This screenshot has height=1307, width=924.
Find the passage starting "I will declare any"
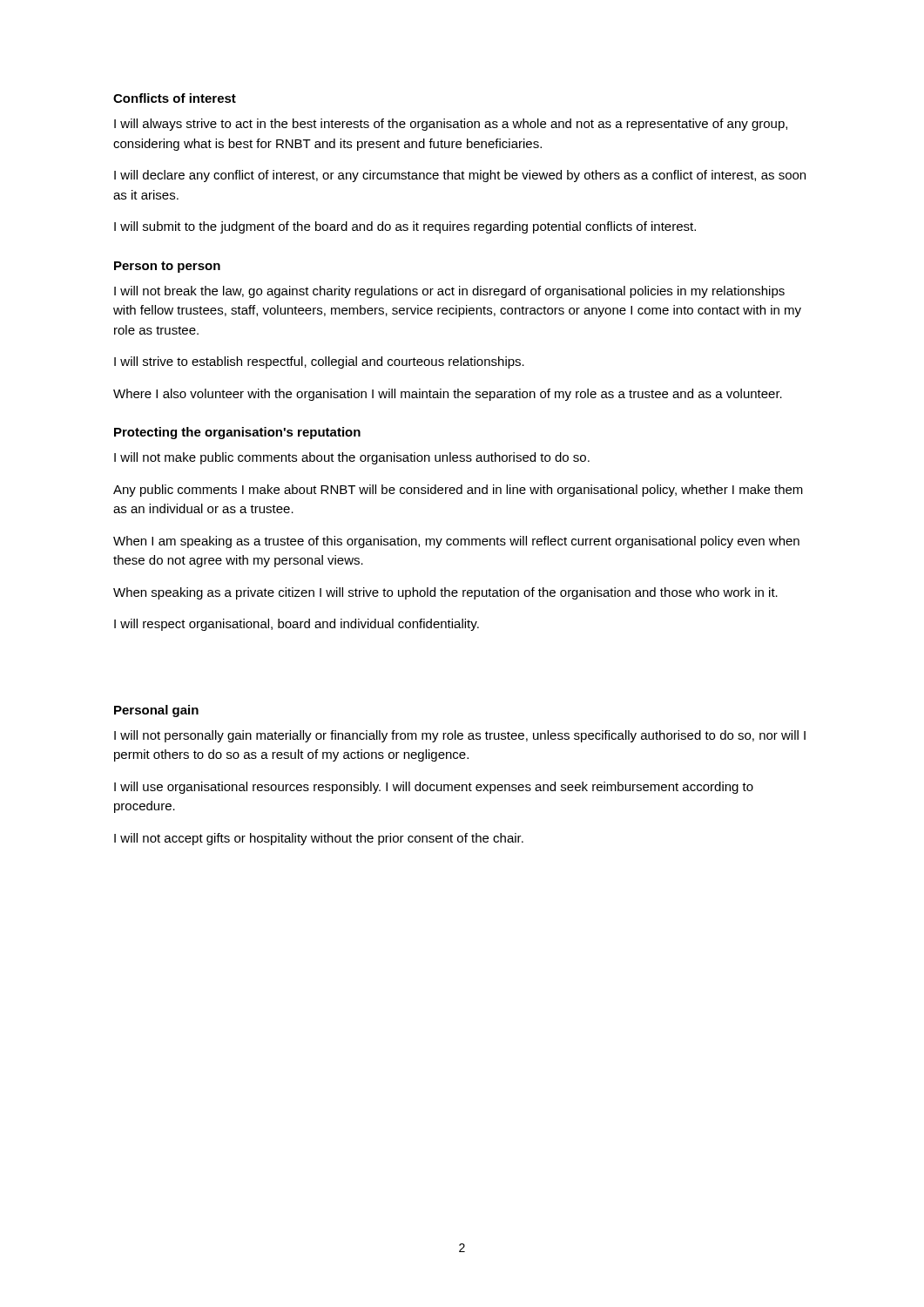(460, 184)
